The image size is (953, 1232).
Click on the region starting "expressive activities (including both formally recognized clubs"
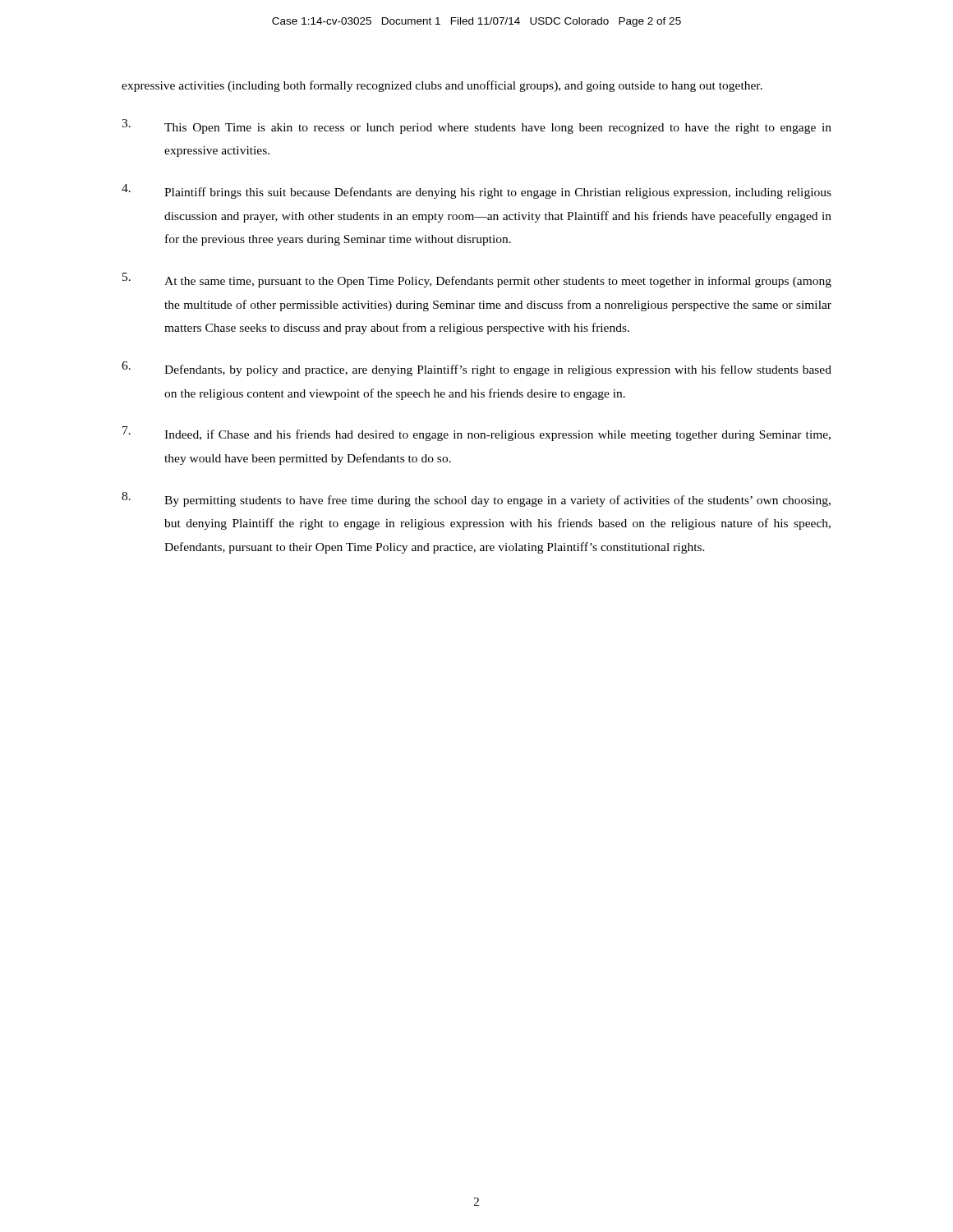point(442,85)
